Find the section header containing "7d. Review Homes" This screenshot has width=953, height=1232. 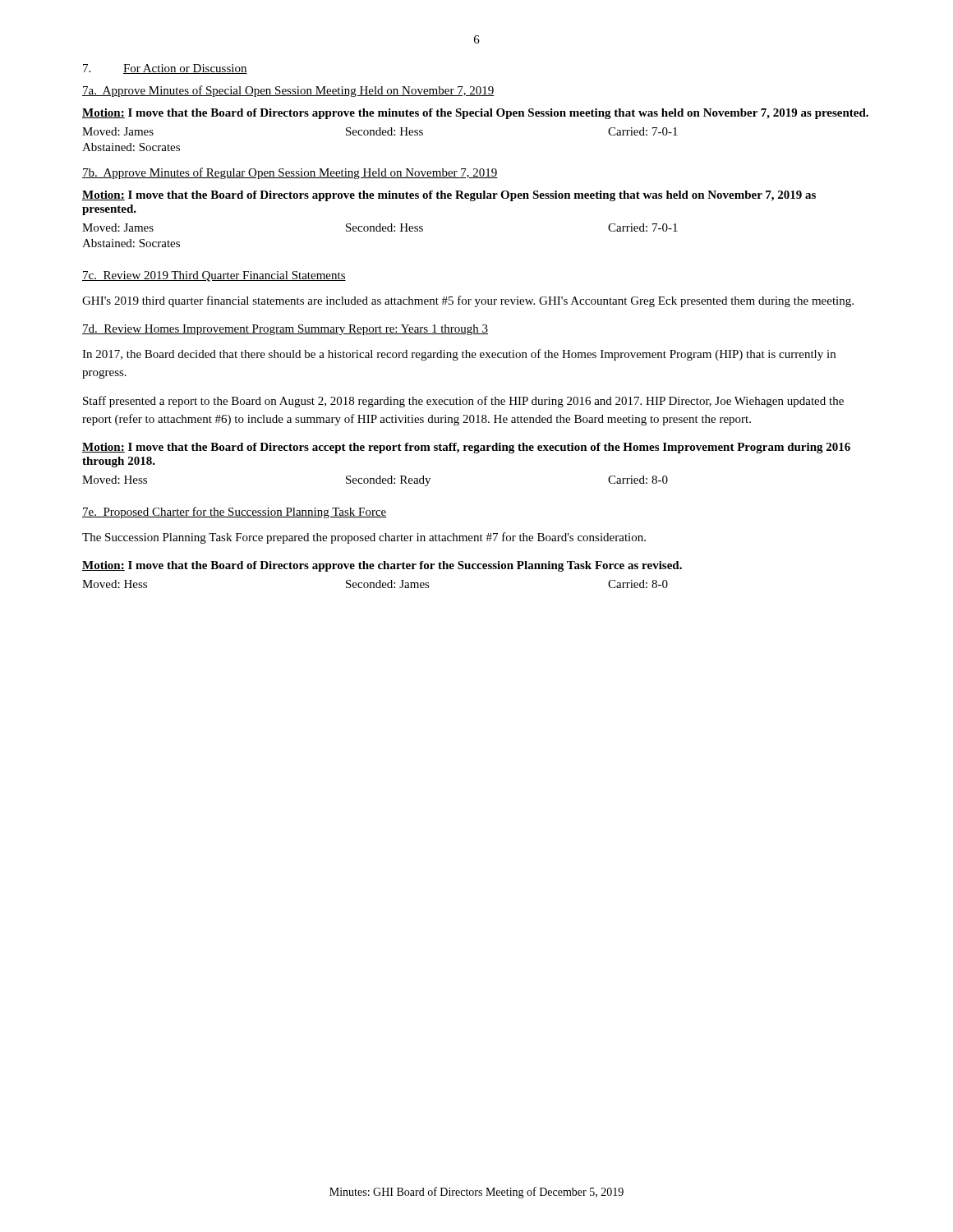tap(285, 328)
